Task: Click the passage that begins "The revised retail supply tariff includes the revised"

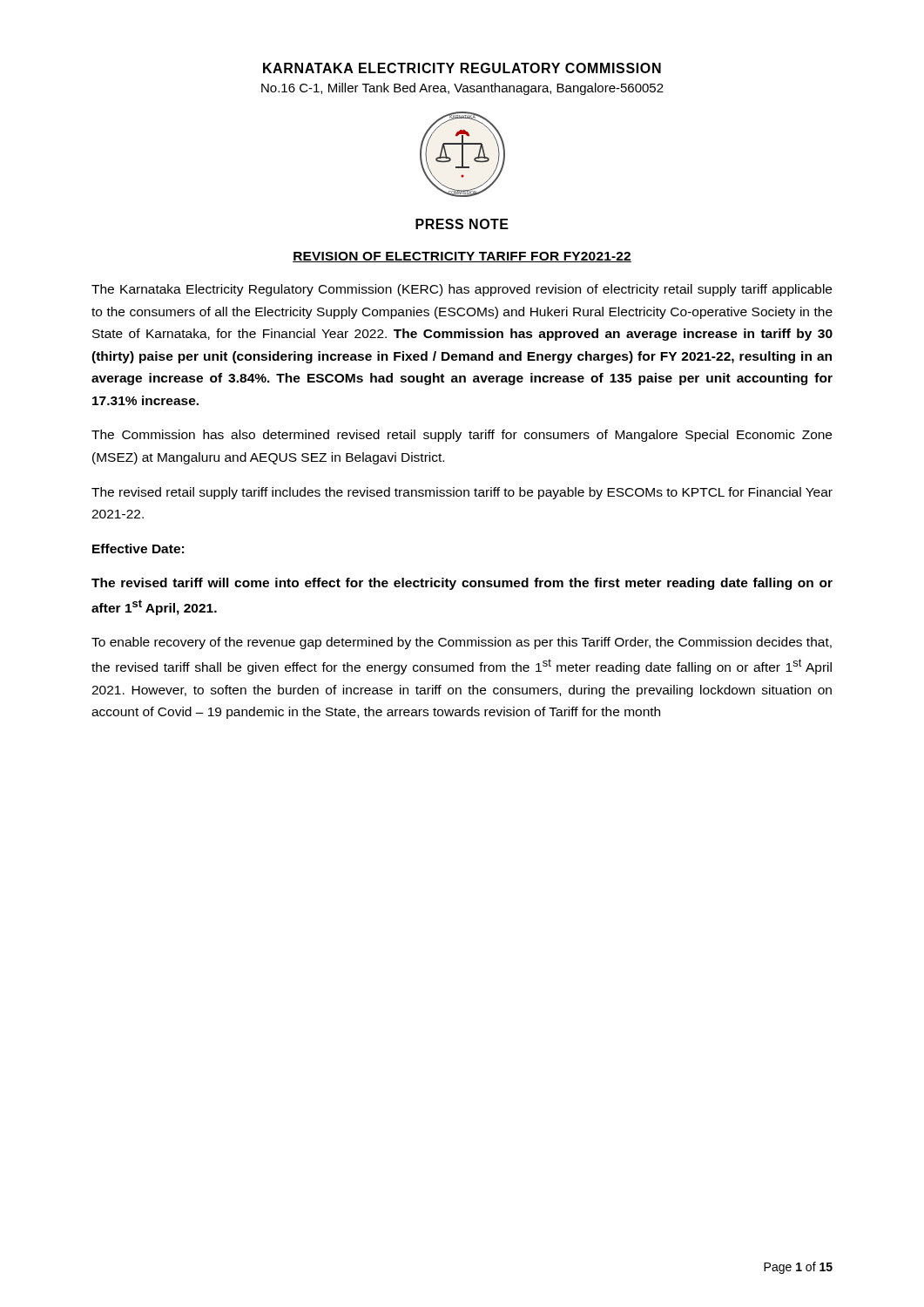Action: point(462,503)
